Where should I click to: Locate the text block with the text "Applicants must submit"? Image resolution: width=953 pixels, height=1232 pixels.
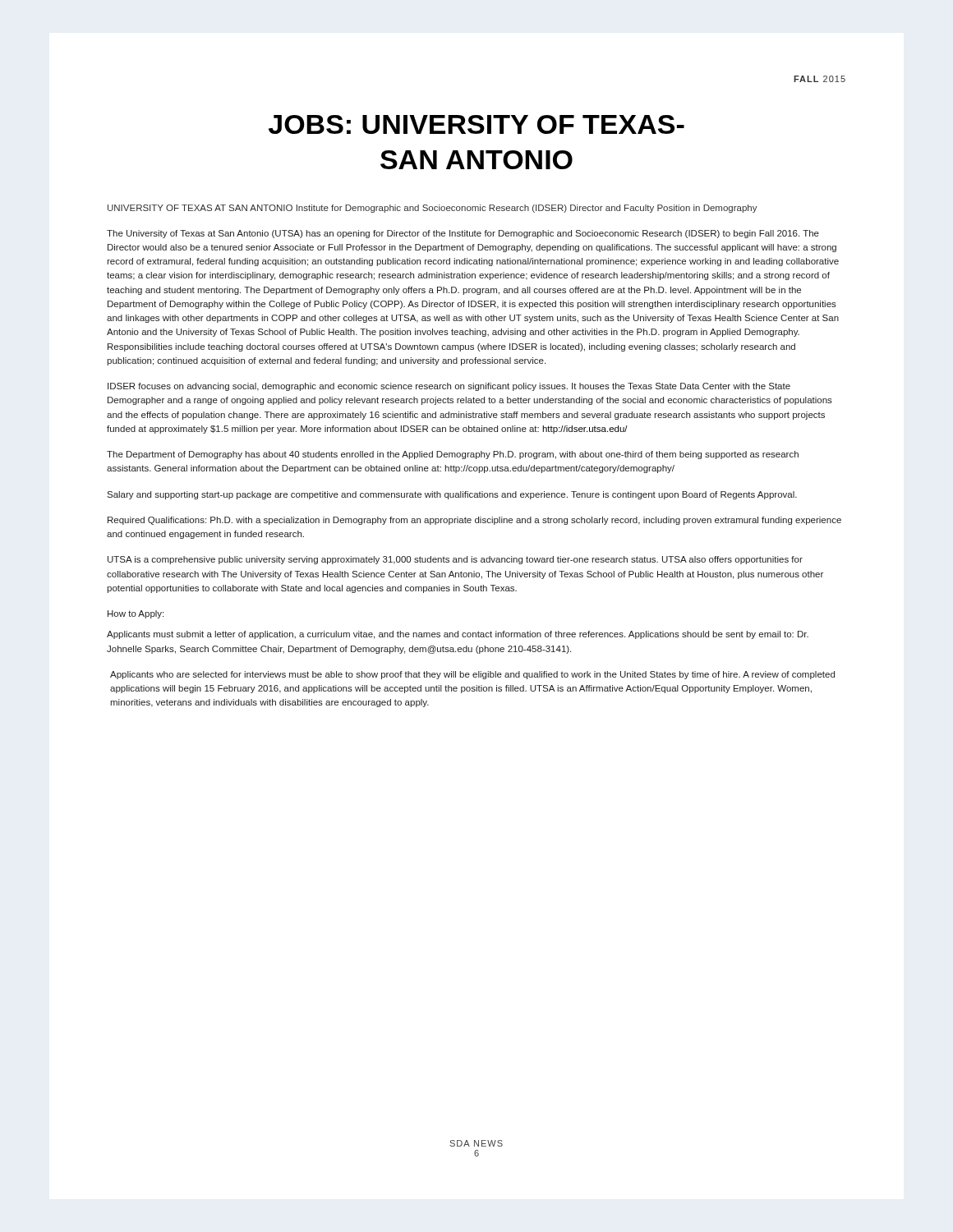coord(458,641)
